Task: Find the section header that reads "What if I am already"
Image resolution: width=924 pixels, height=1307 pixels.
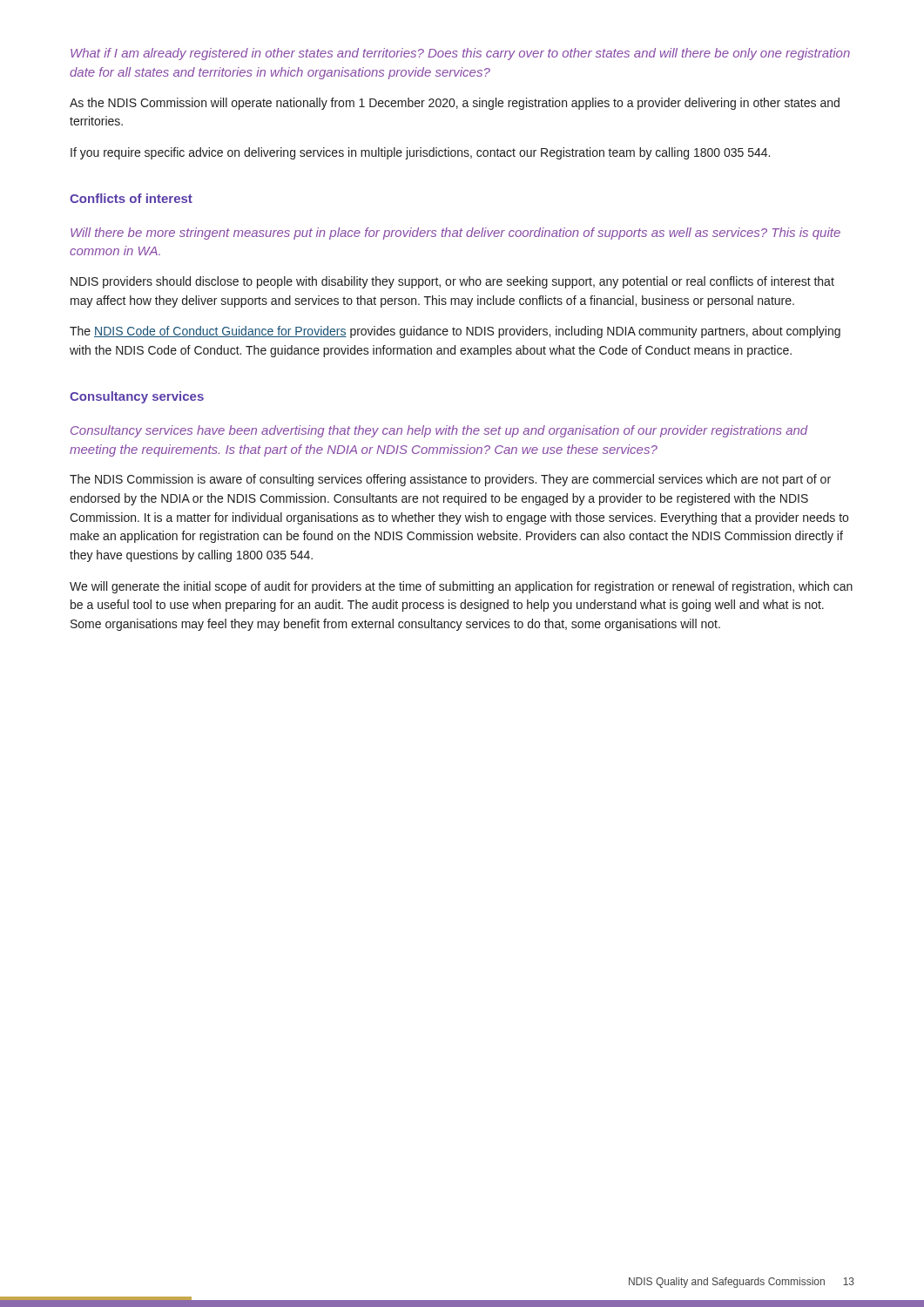Action: point(462,62)
